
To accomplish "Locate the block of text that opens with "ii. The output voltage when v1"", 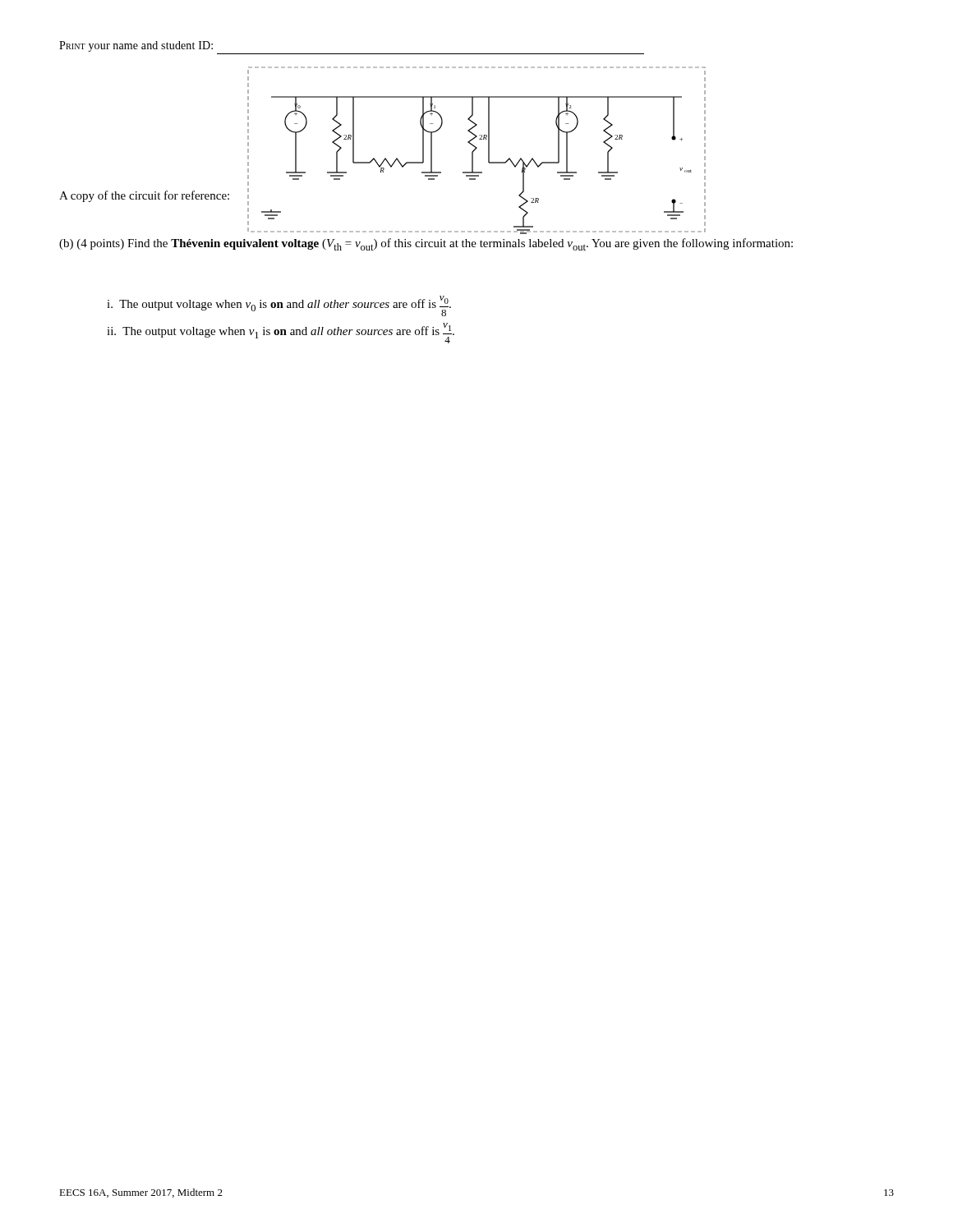I will coord(281,332).
